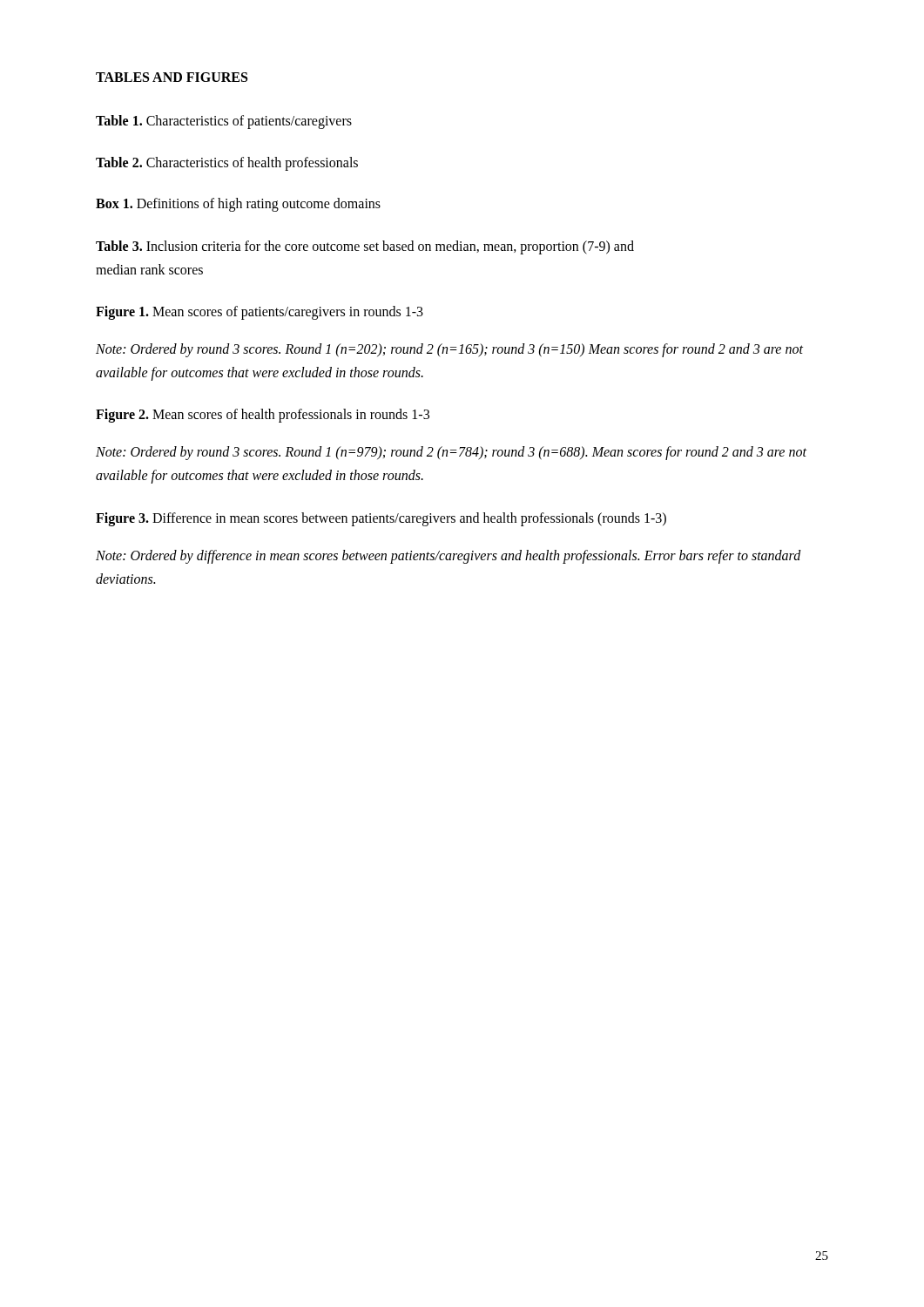Locate the text "TABLES AND FIGURES"

click(172, 77)
